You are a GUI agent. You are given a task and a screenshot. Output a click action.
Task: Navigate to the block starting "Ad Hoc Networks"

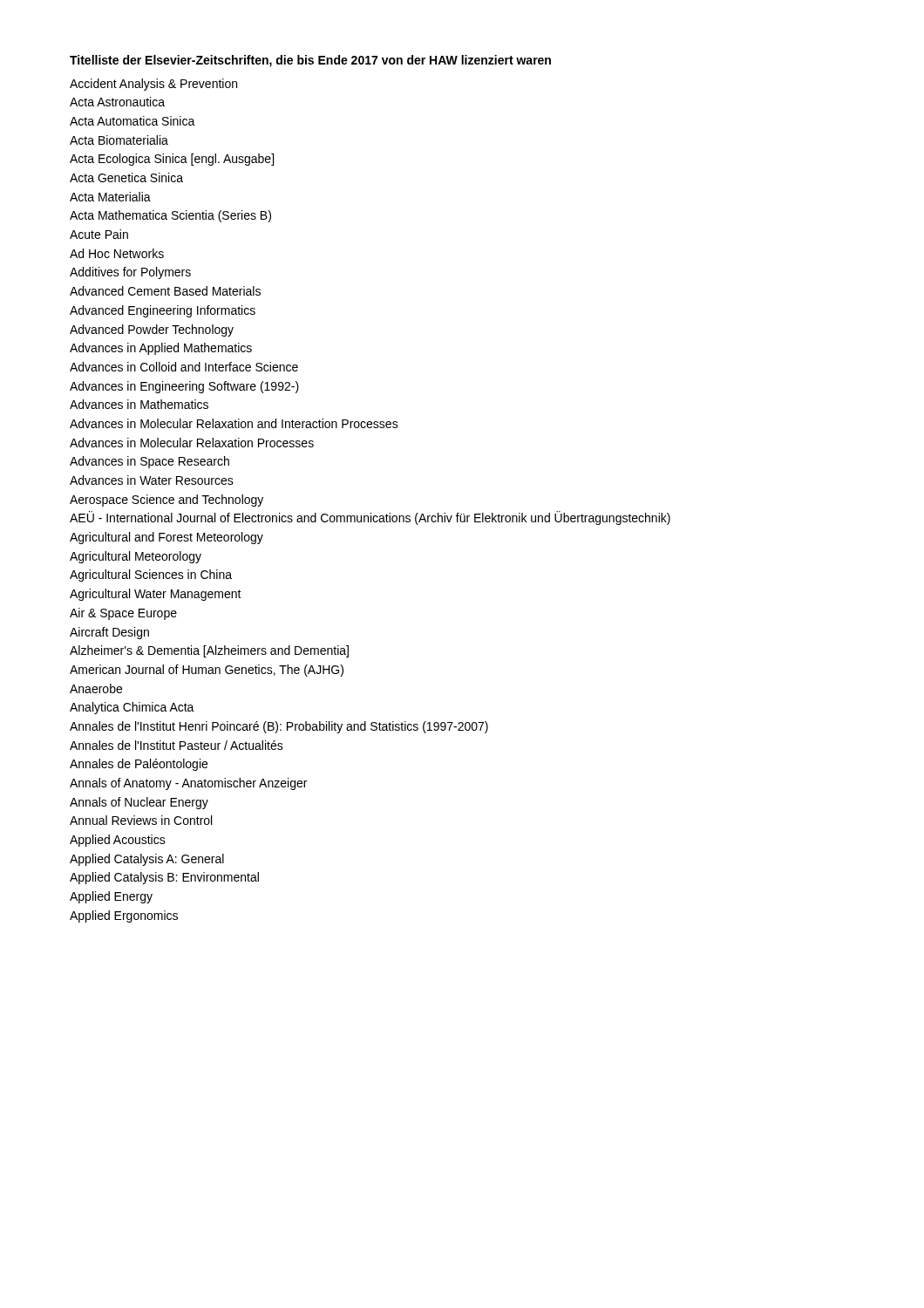(x=117, y=254)
